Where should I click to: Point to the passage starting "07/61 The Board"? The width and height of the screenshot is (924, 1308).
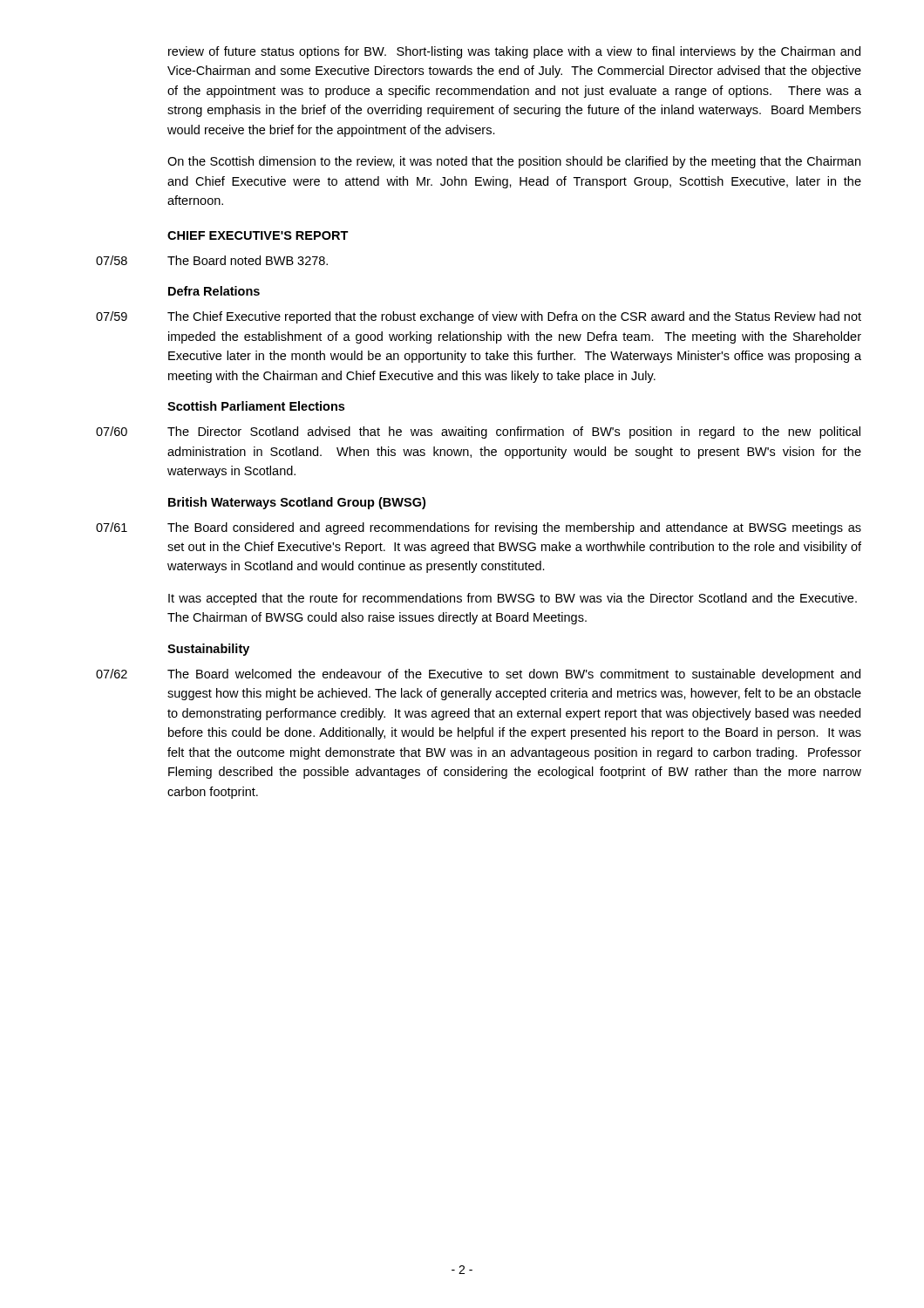(x=479, y=547)
